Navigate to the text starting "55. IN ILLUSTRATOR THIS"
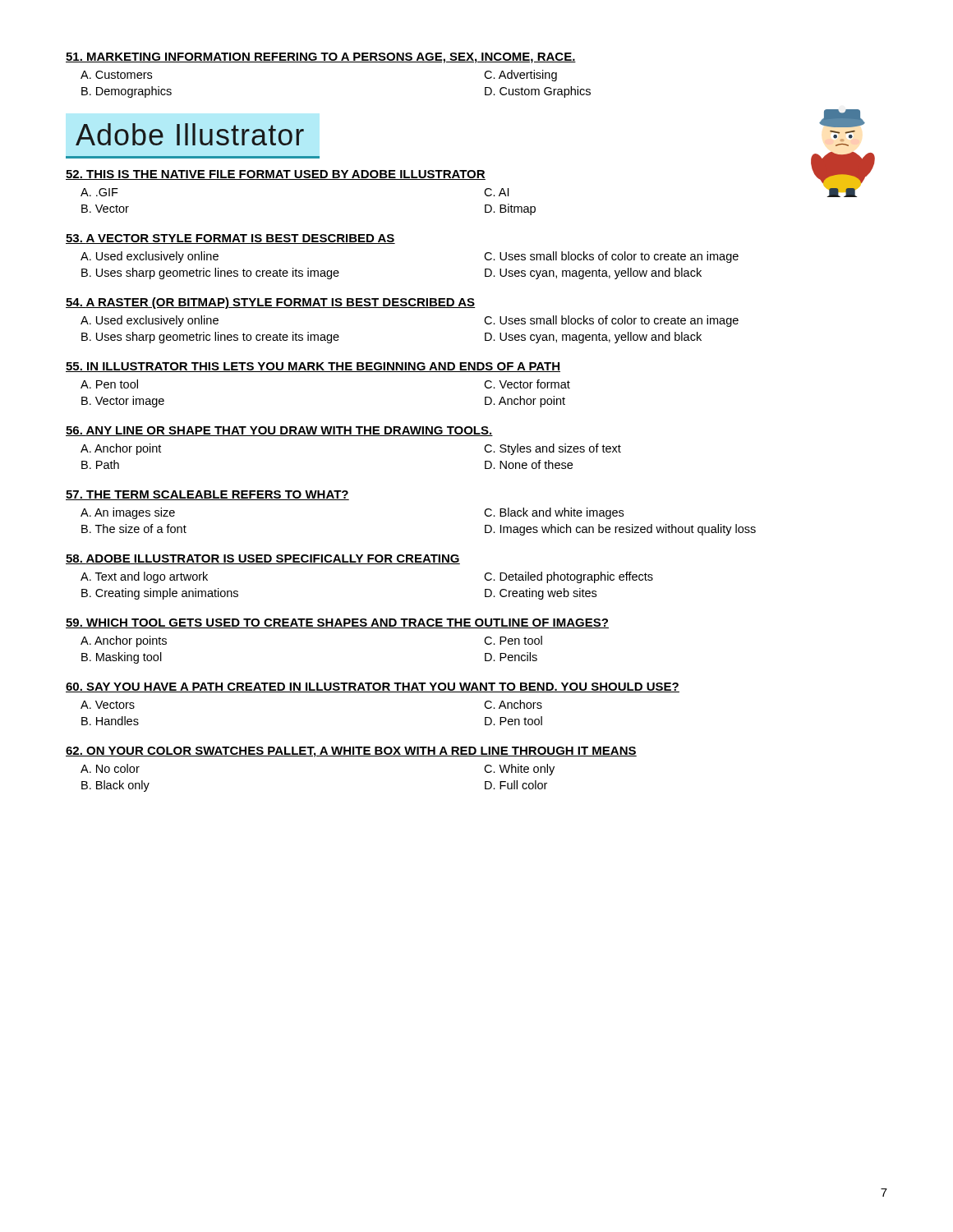Image resolution: width=953 pixels, height=1232 pixels. point(476,384)
